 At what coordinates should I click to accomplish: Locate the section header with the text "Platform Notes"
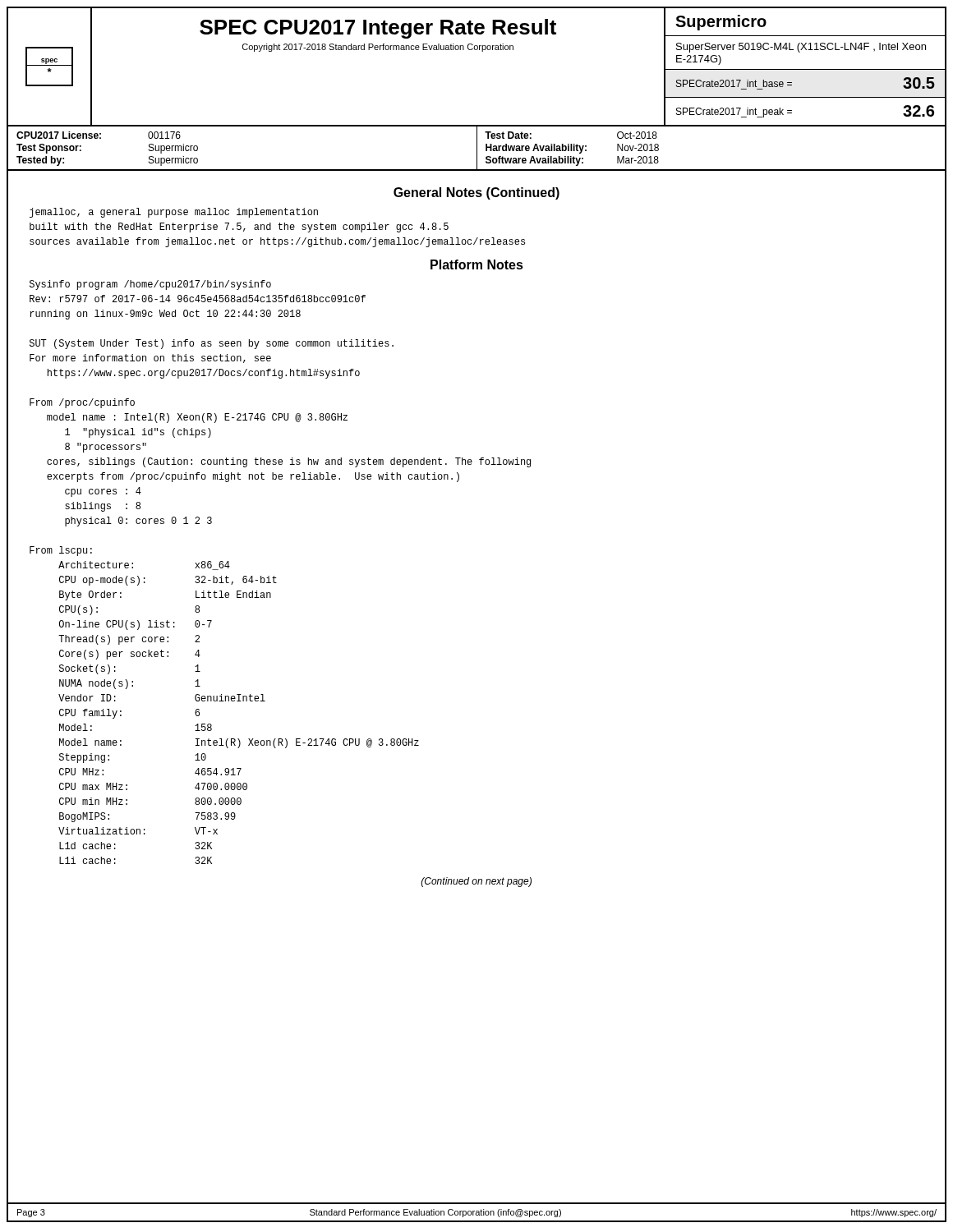pos(476,265)
